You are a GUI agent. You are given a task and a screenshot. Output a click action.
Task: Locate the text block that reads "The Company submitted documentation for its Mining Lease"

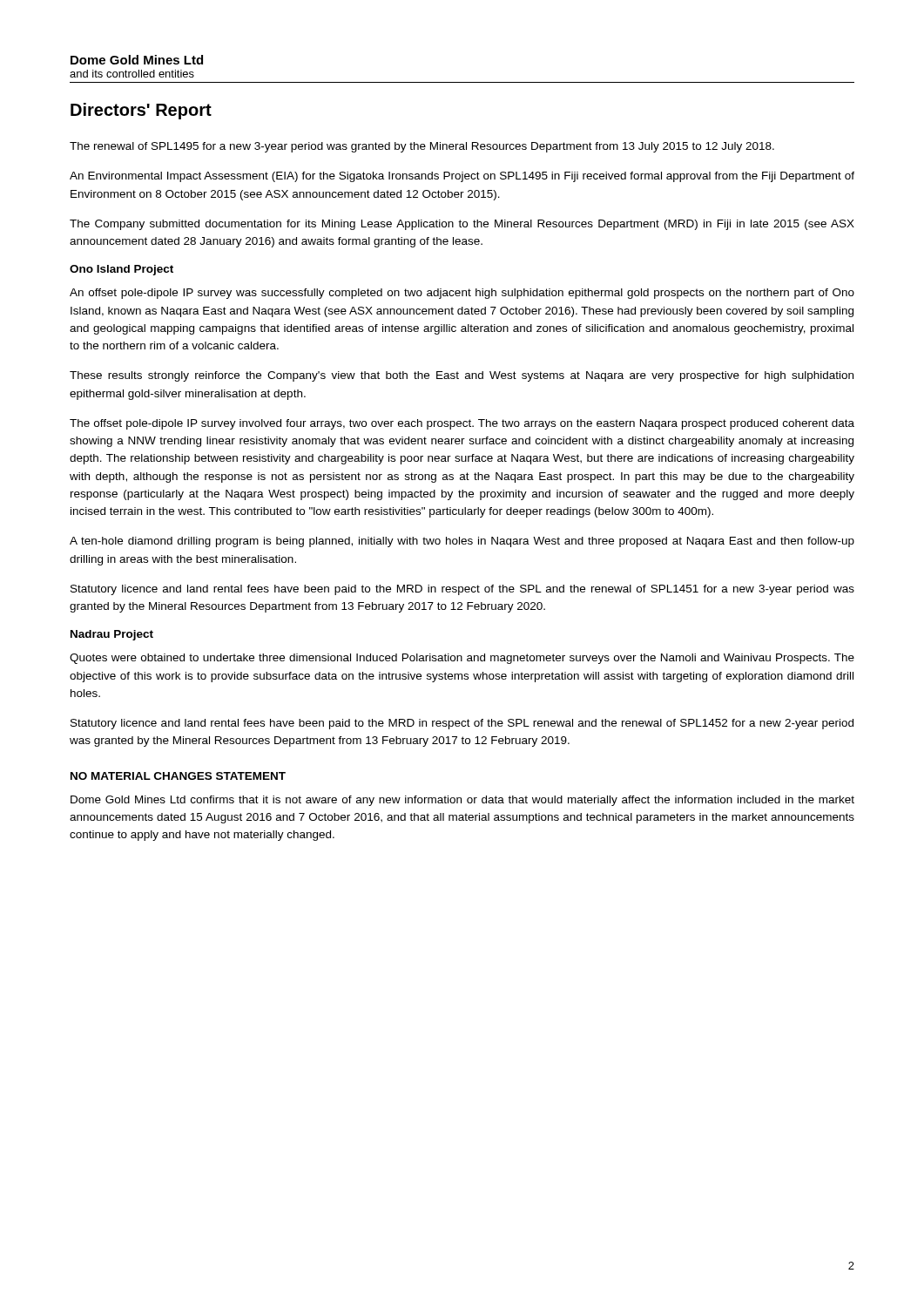tap(462, 232)
